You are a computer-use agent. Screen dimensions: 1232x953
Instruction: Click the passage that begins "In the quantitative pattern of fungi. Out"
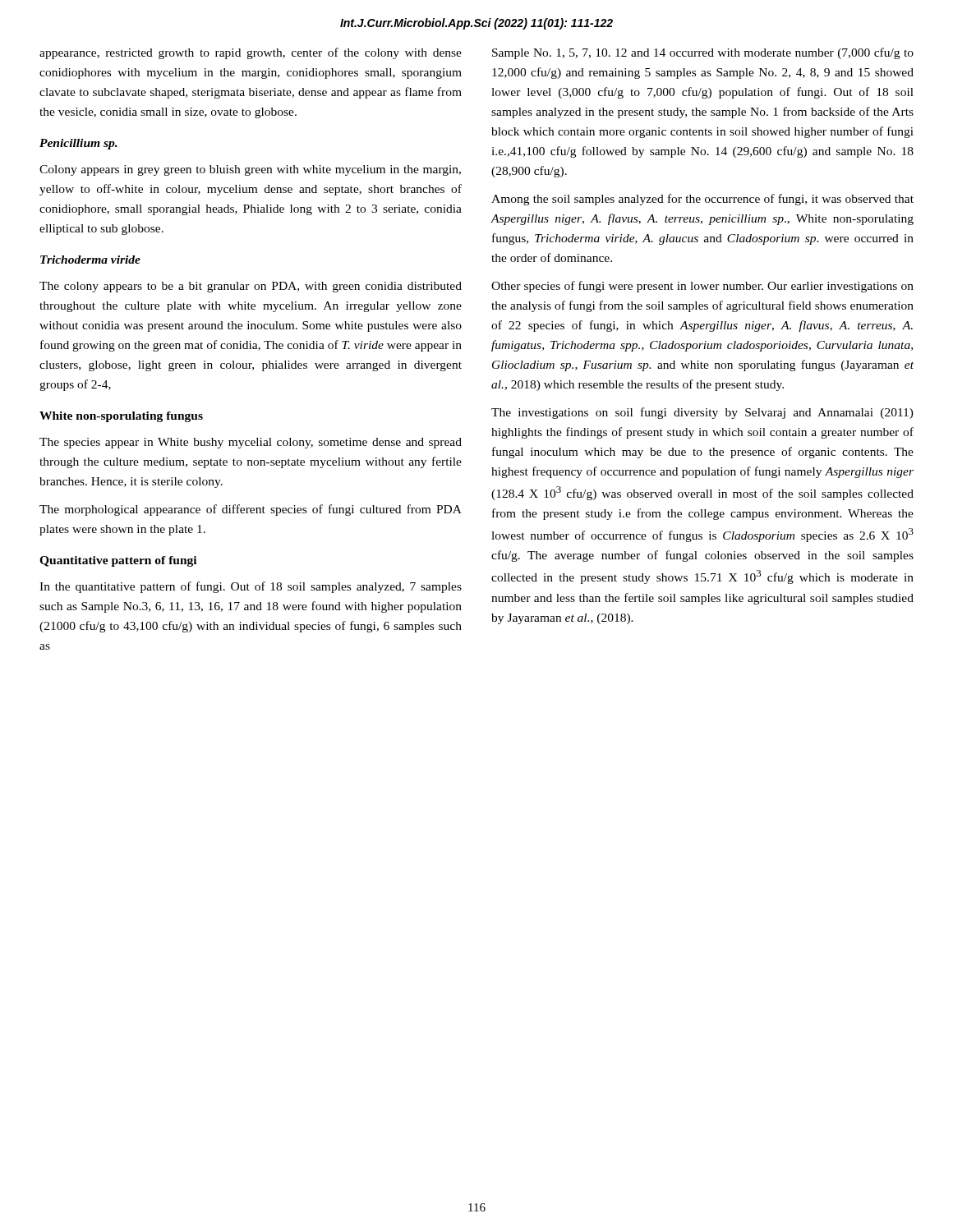coord(251,616)
